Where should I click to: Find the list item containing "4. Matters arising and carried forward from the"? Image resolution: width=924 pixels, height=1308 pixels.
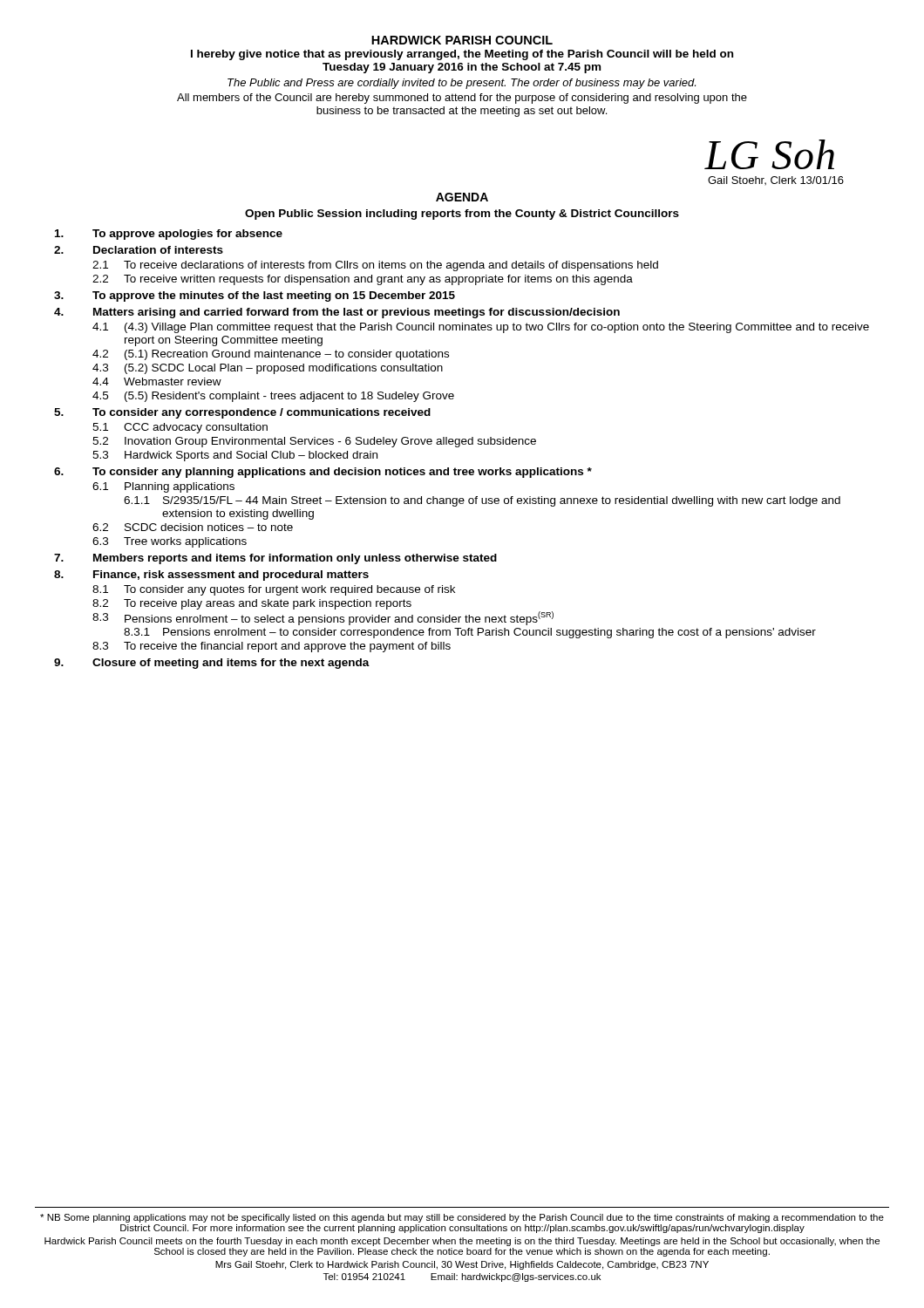click(337, 313)
